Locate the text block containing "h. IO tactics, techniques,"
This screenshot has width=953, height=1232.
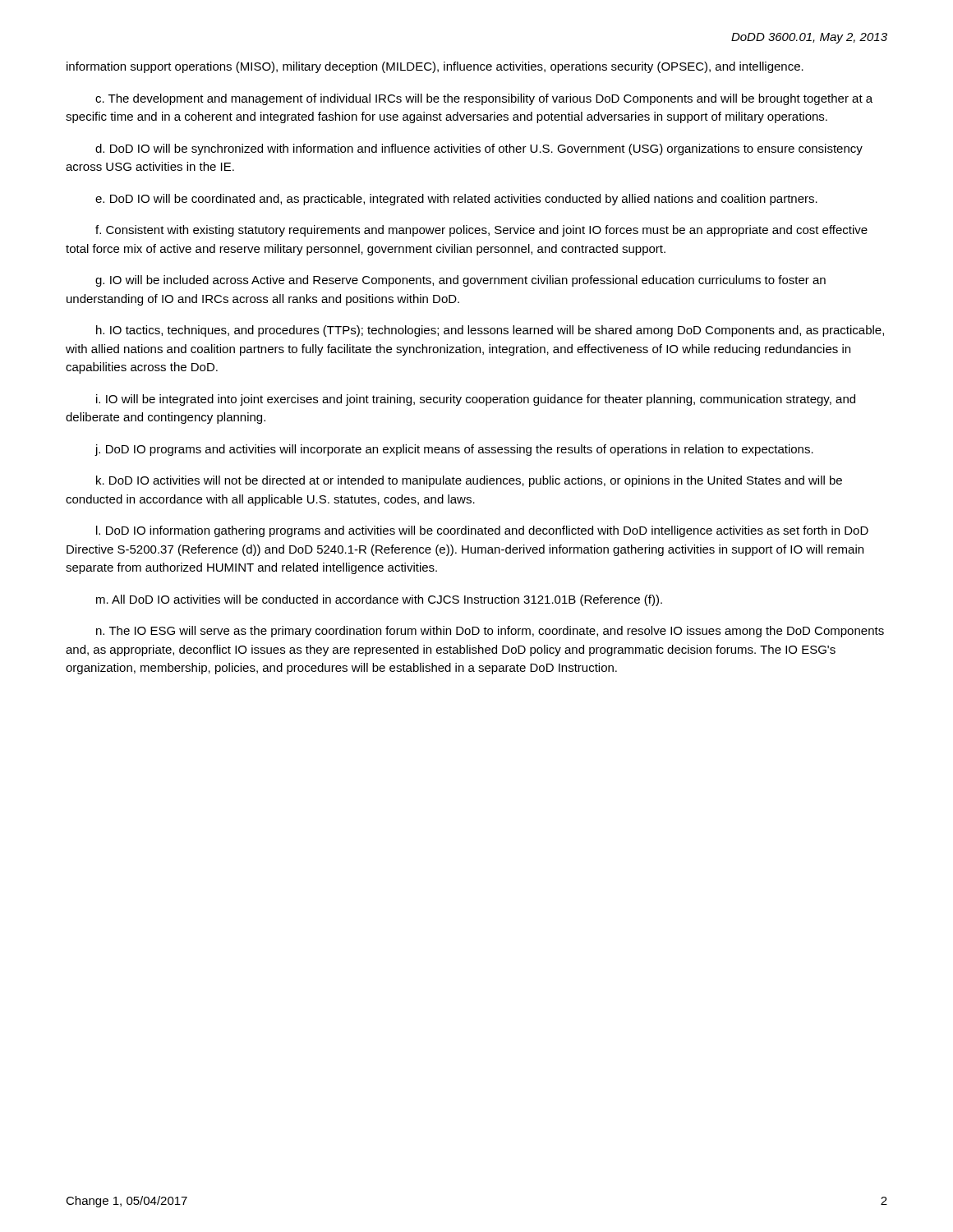point(475,348)
